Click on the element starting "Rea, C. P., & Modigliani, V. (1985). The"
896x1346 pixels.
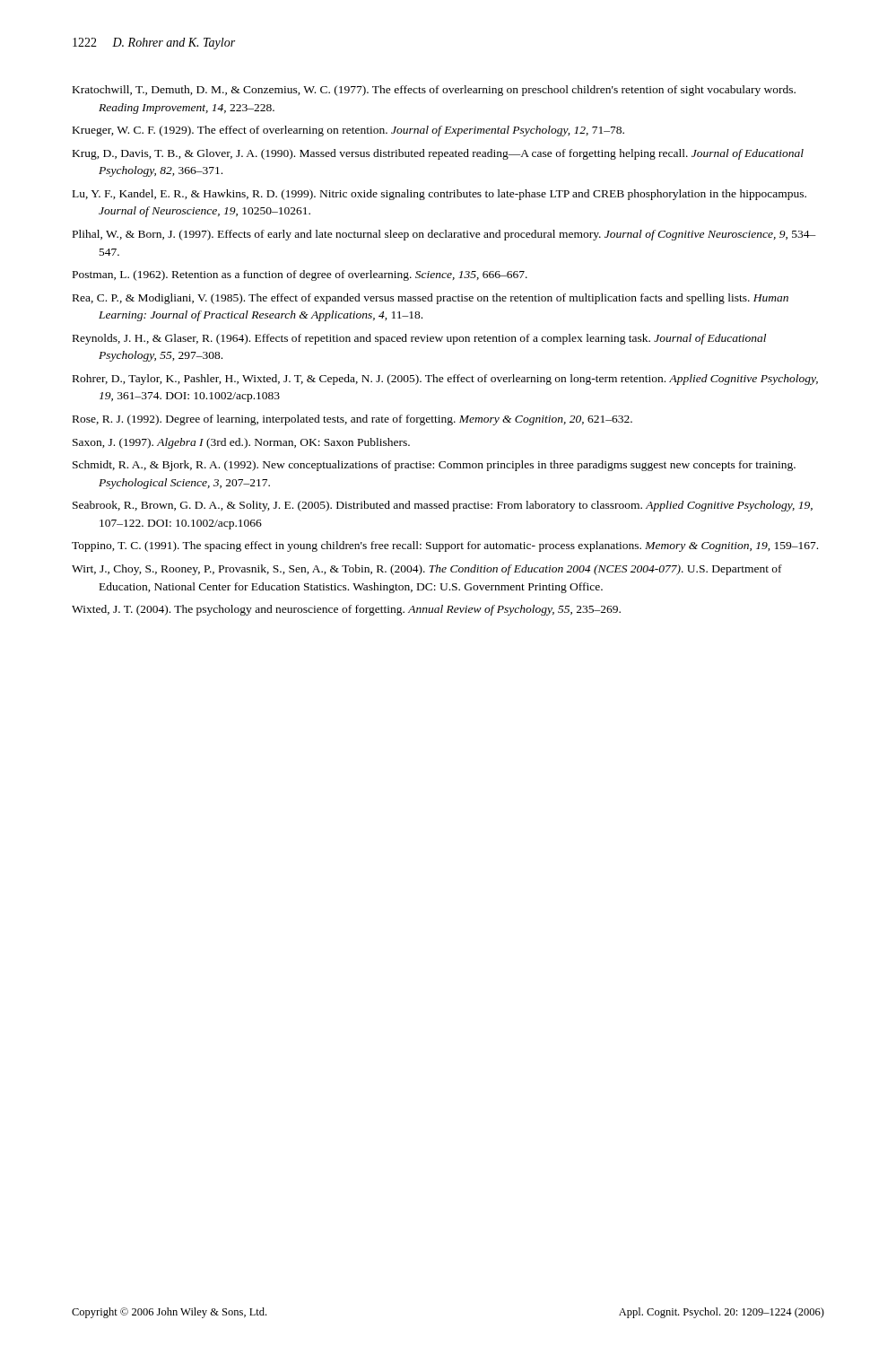click(x=430, y=306)
